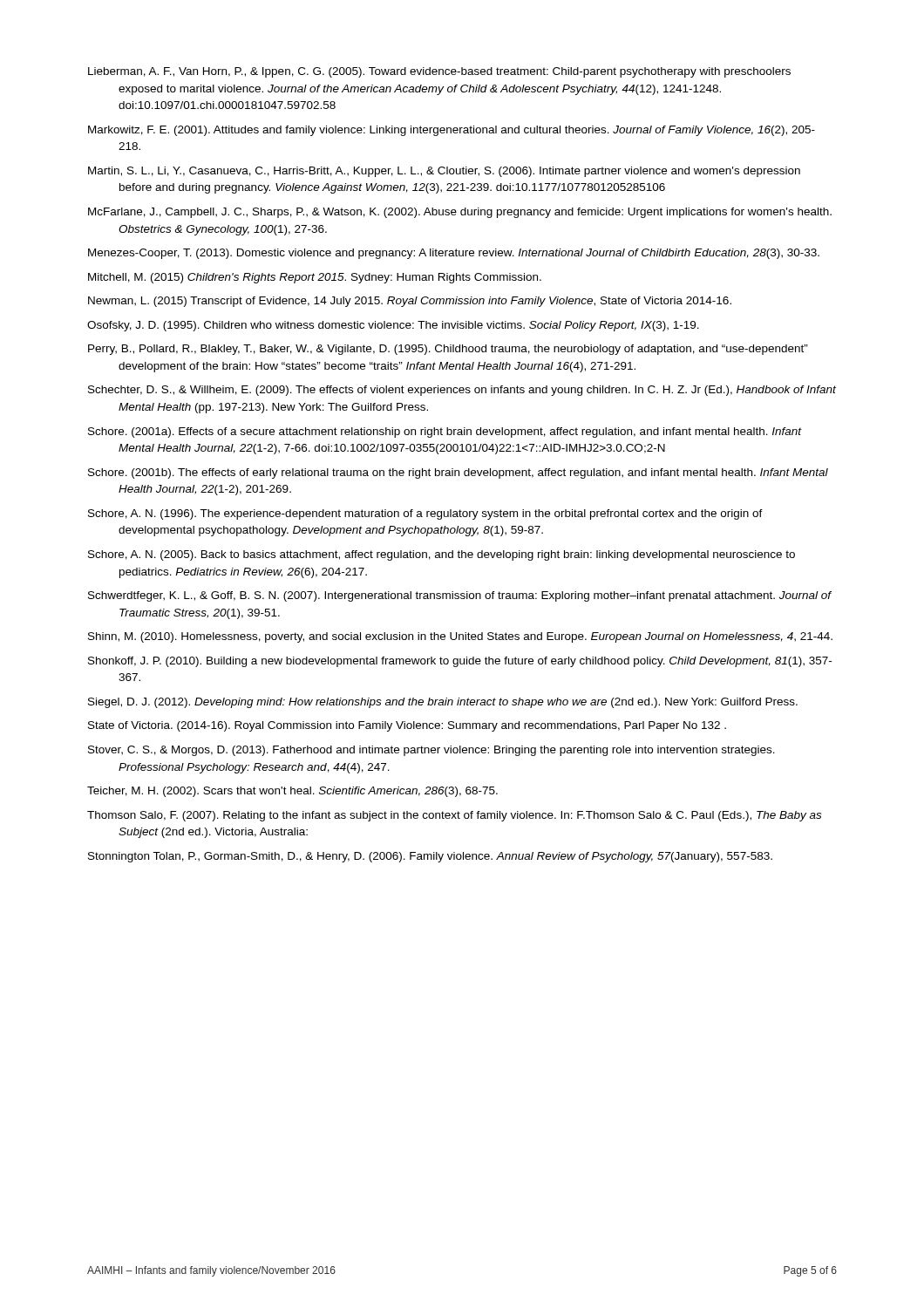Point to the text starting "Schechter, D. S., & Willheim, E. (2009). The"
This screenshot has width=924, height=1308.
pos(461,398)
